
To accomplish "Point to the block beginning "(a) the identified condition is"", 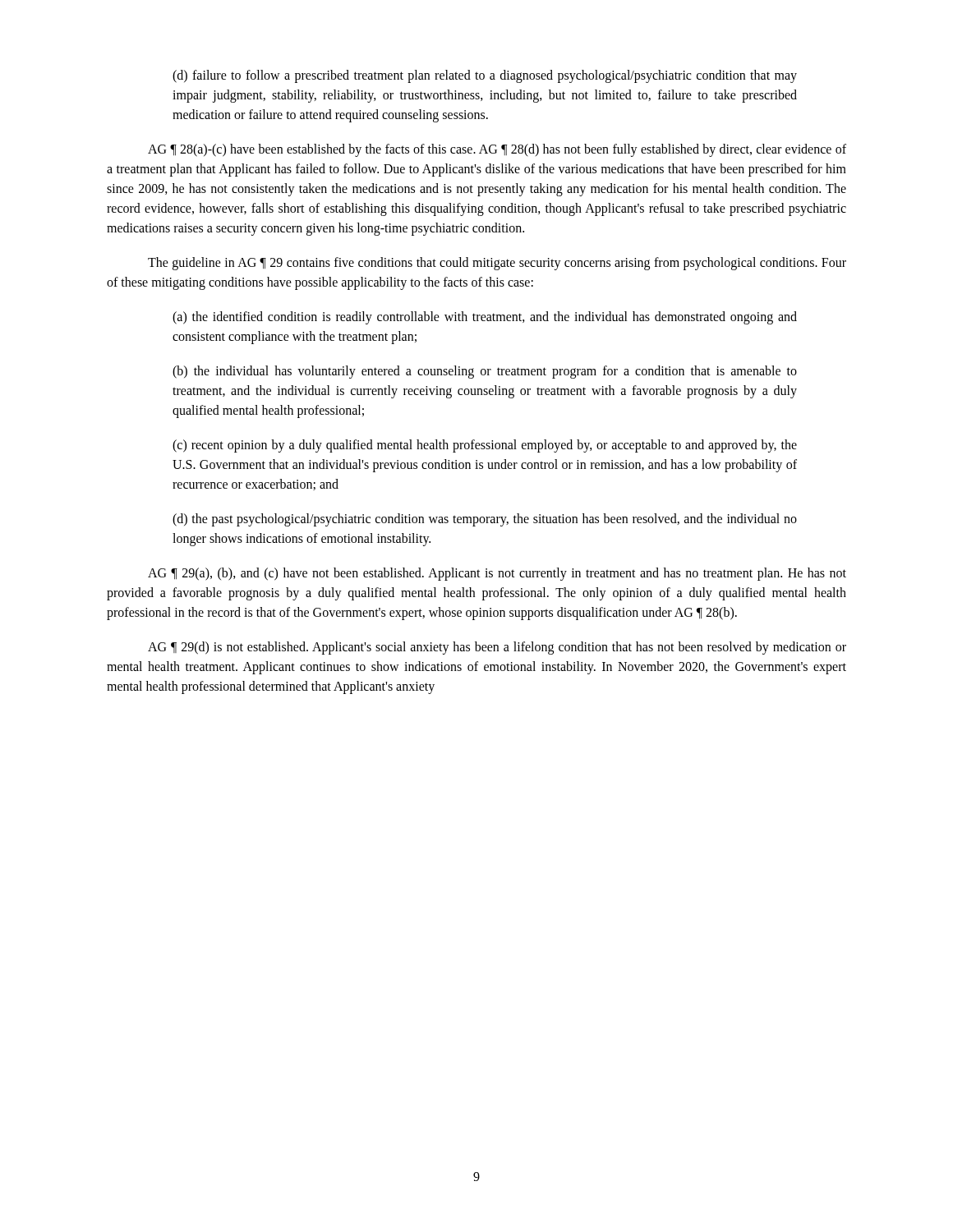I will (x=485, y=326).
